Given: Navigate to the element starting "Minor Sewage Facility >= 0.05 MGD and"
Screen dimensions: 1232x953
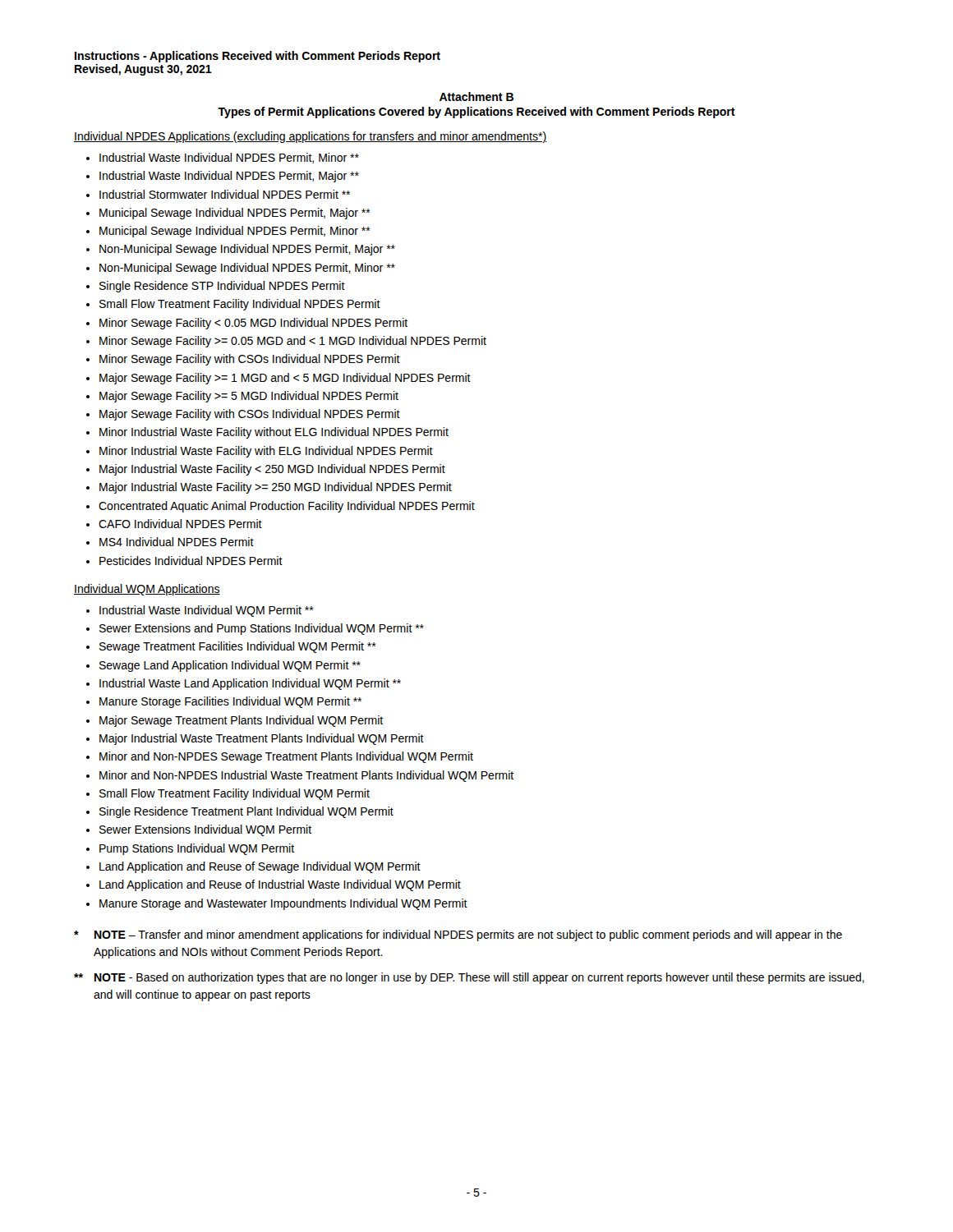Looking at the screenshot, I should click(x=292, y=341).
